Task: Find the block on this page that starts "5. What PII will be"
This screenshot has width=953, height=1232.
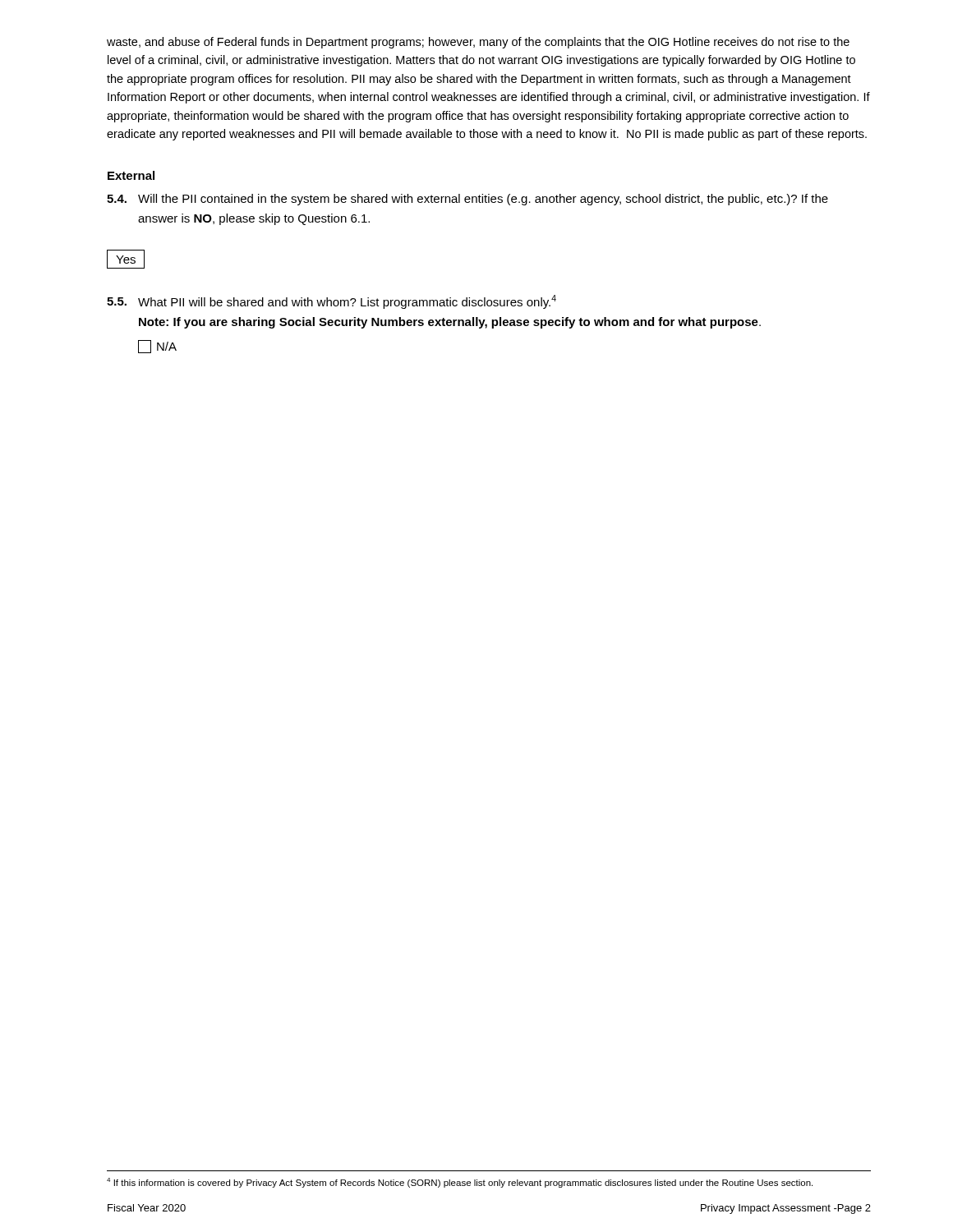Action: coord(489,324)
